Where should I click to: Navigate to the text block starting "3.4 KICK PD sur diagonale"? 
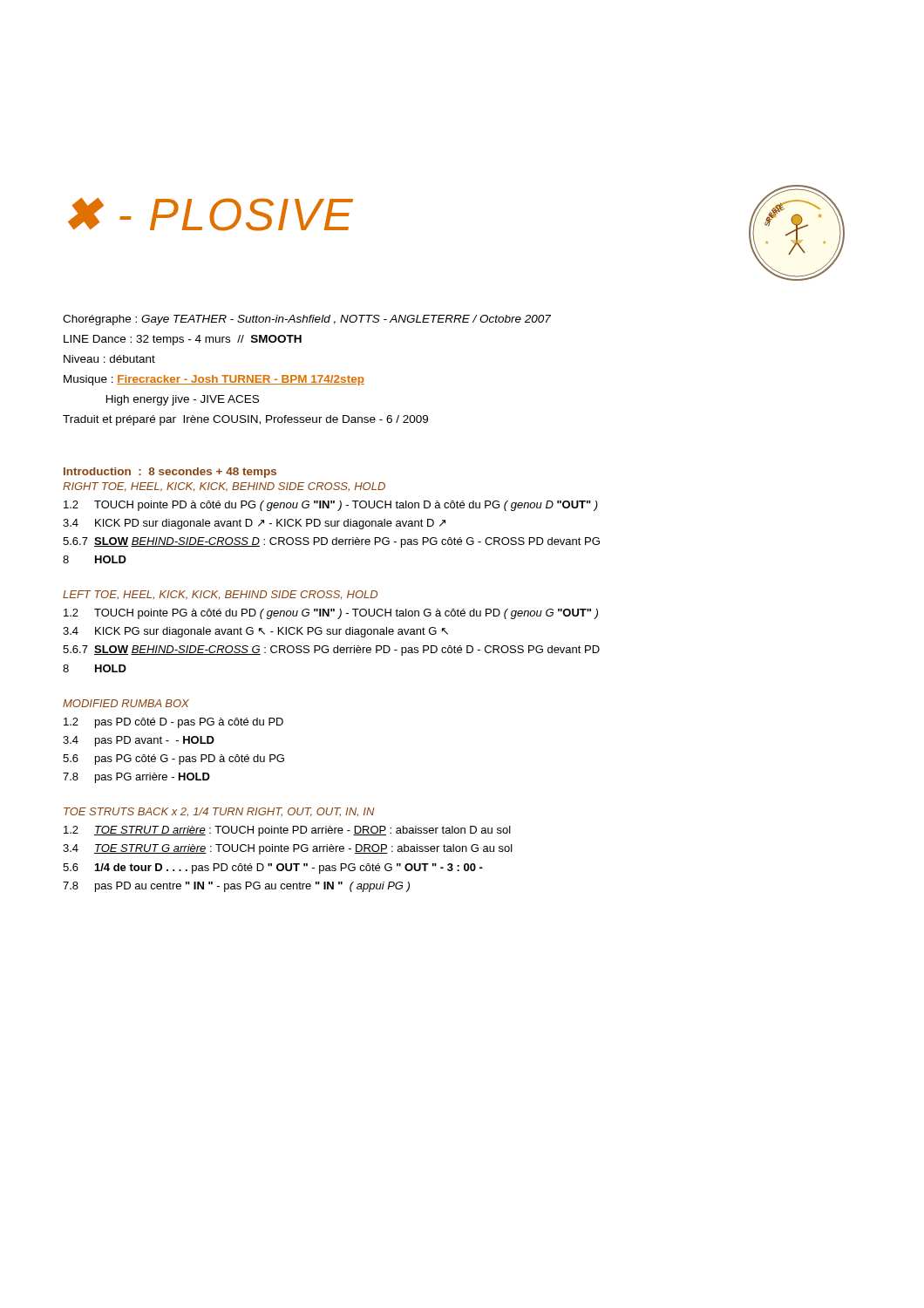pos(455,523)
